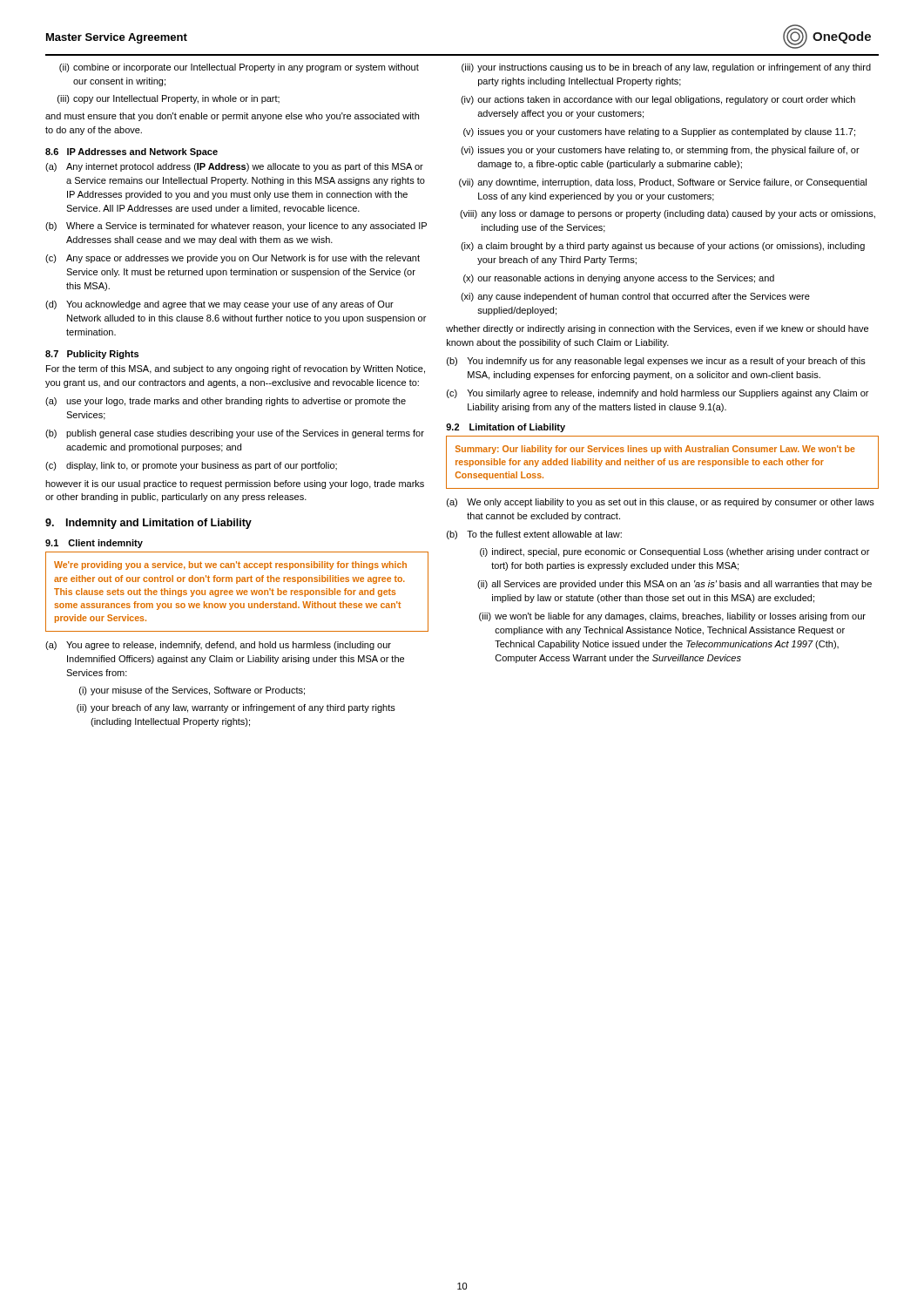This screenshot has height=1307, width=924.
Task: Navigate to the text block starting "(b) You indemnify us for any"
Action: tap(662, 368)
